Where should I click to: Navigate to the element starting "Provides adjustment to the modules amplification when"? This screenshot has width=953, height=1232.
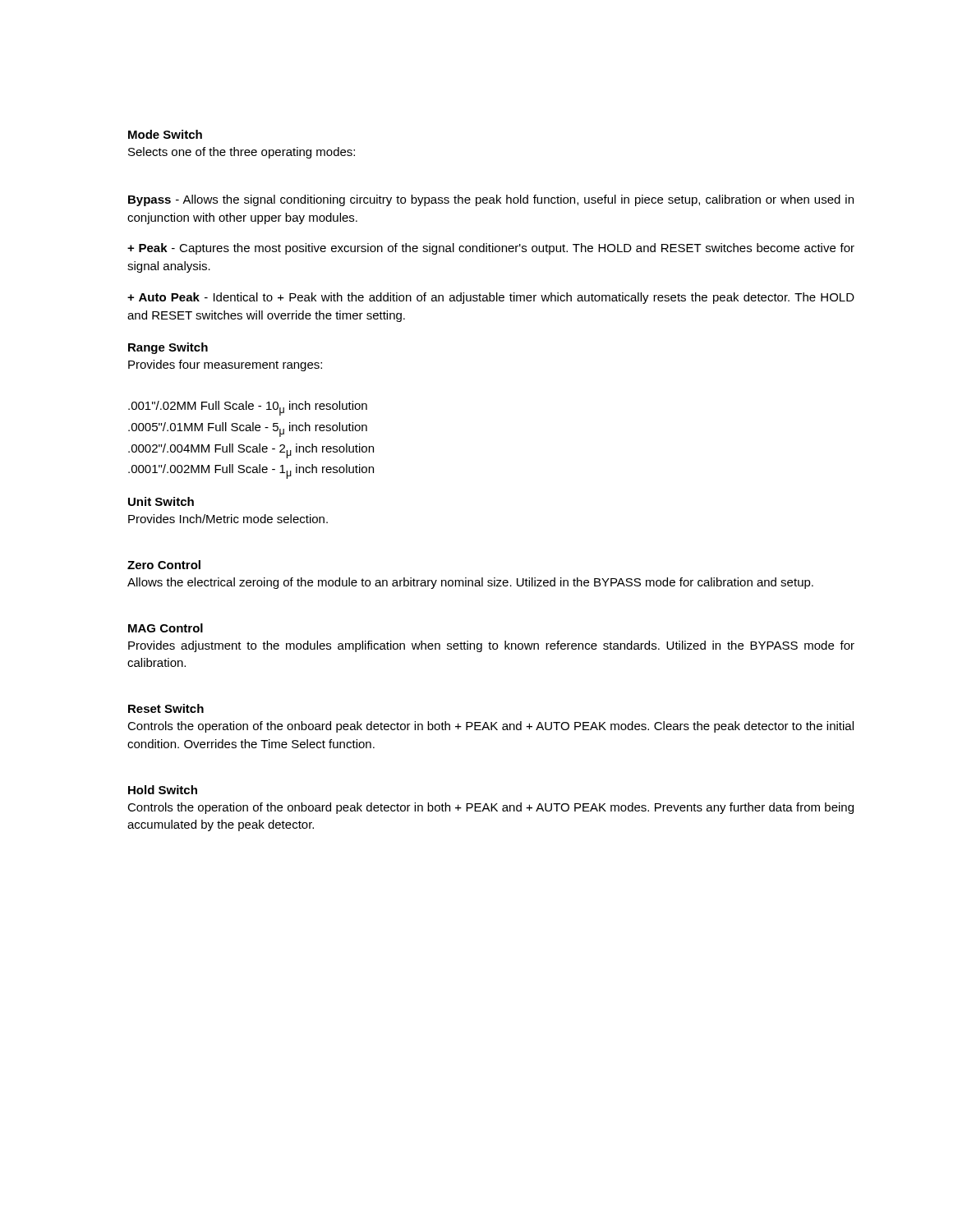491,654
